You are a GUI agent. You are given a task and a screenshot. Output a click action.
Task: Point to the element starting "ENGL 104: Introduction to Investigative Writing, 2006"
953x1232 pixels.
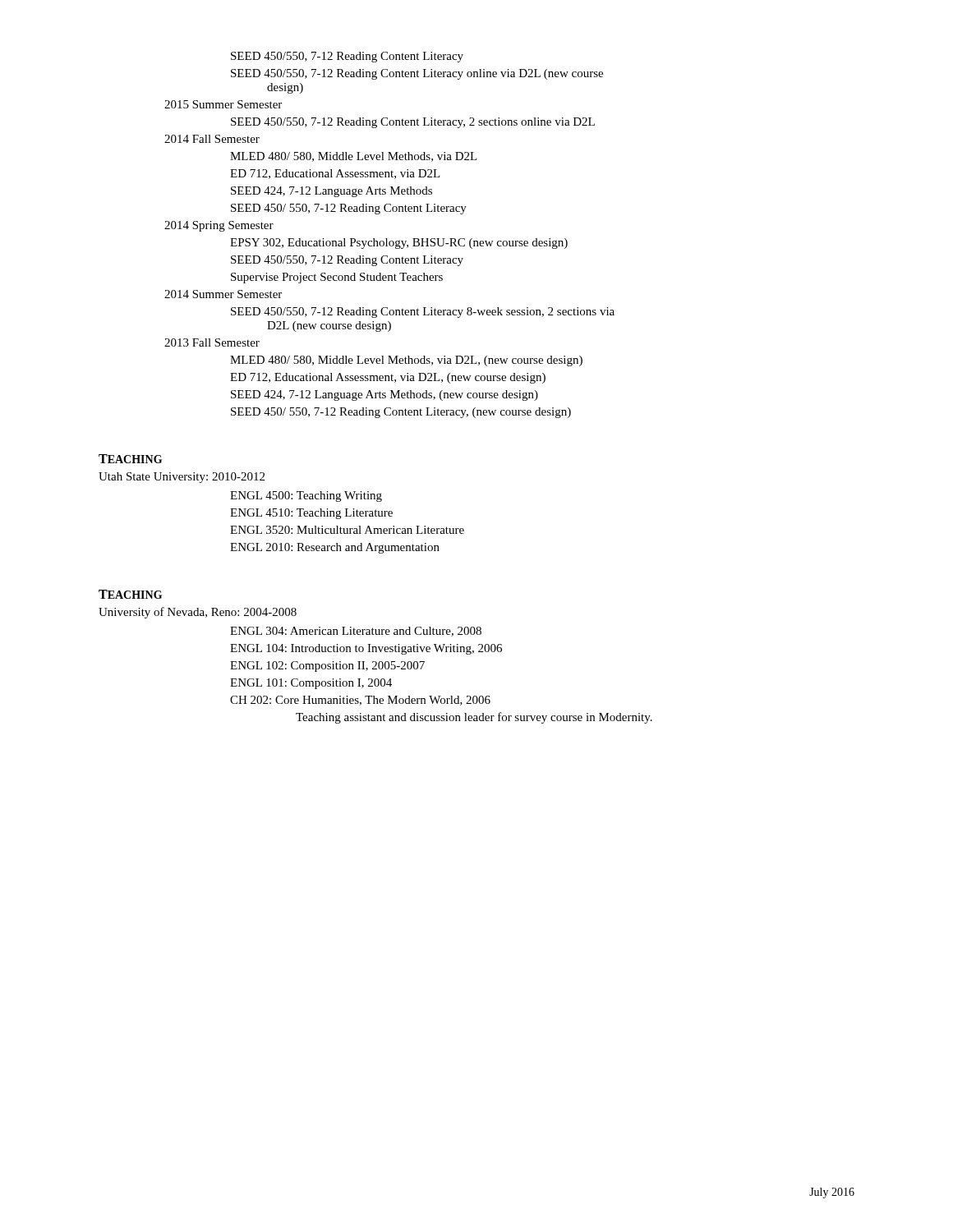pyautogui.click(x=366, y=648)
